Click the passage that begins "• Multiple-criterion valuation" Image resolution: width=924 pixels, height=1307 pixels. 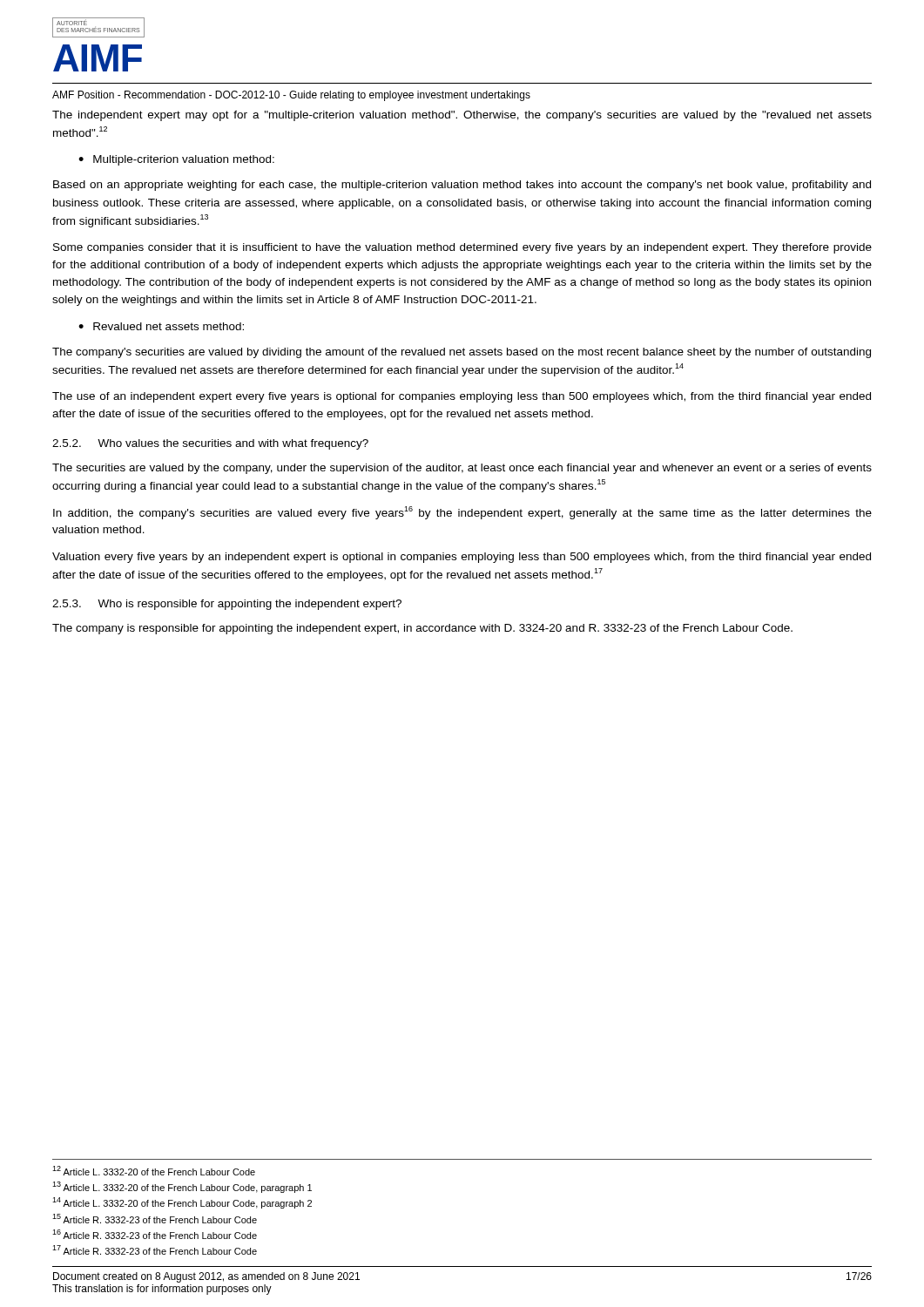coord(177,160)
